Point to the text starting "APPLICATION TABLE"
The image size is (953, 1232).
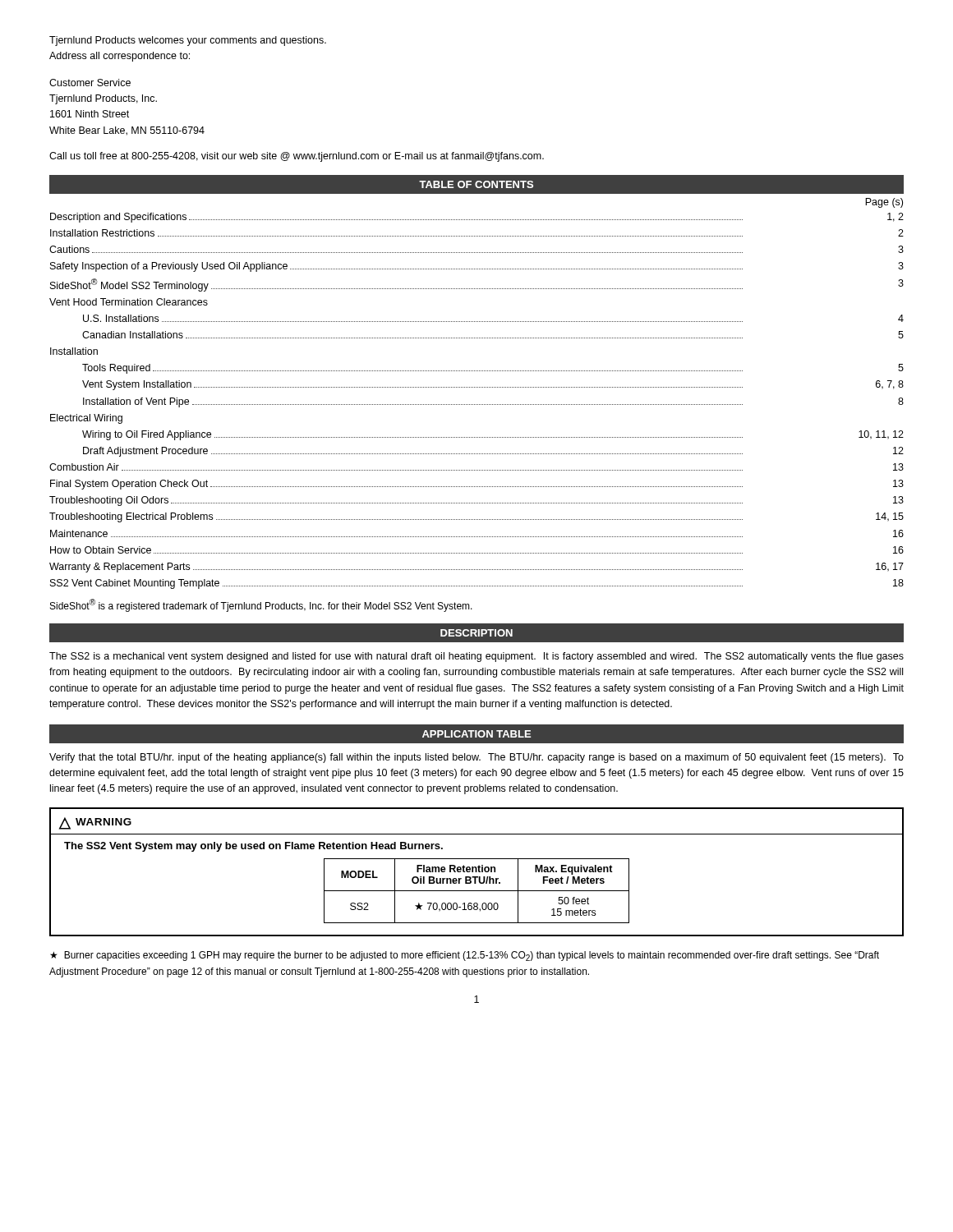[x=476, y=734]
